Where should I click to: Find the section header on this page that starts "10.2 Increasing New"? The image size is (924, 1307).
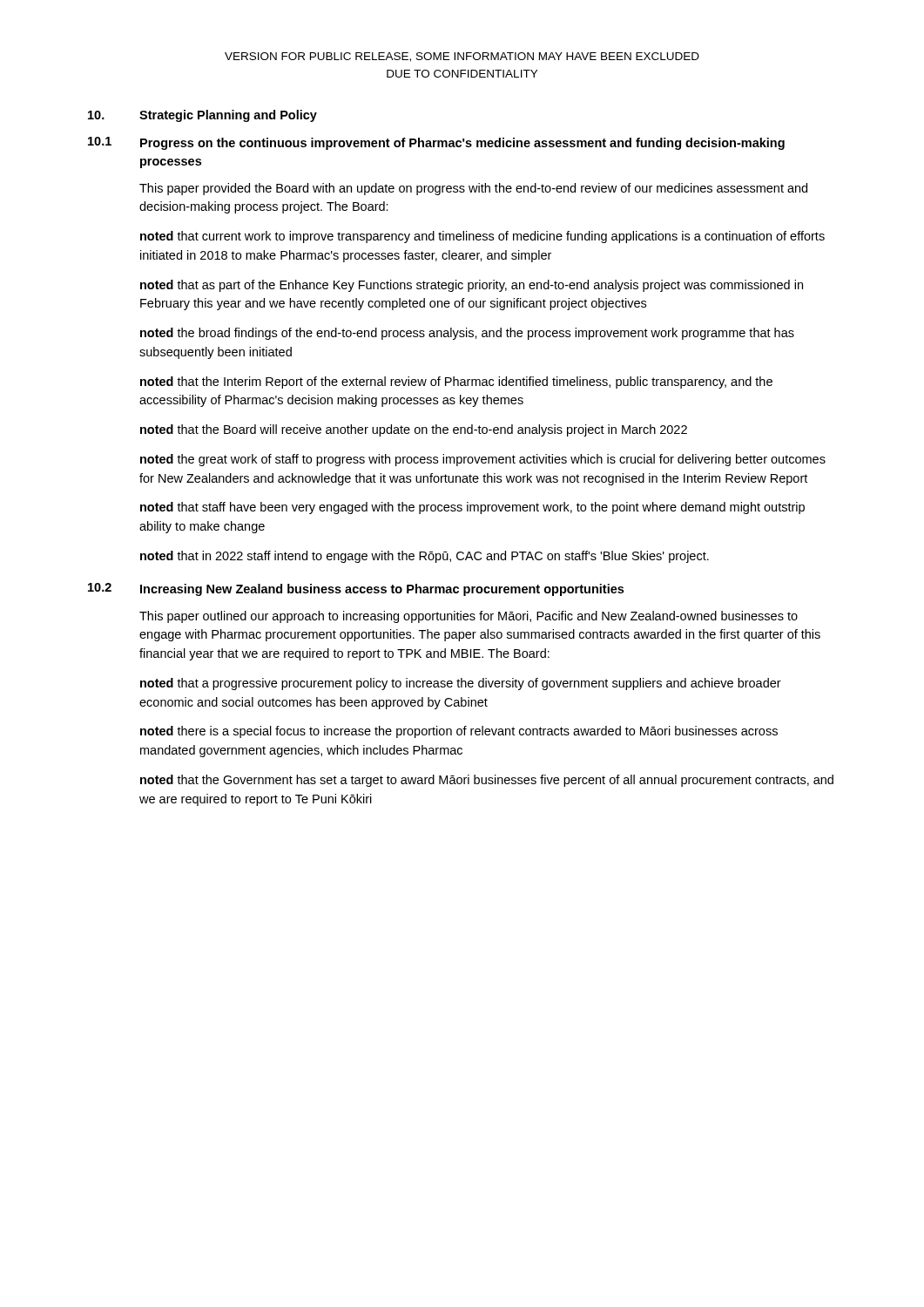click(457, 589)
